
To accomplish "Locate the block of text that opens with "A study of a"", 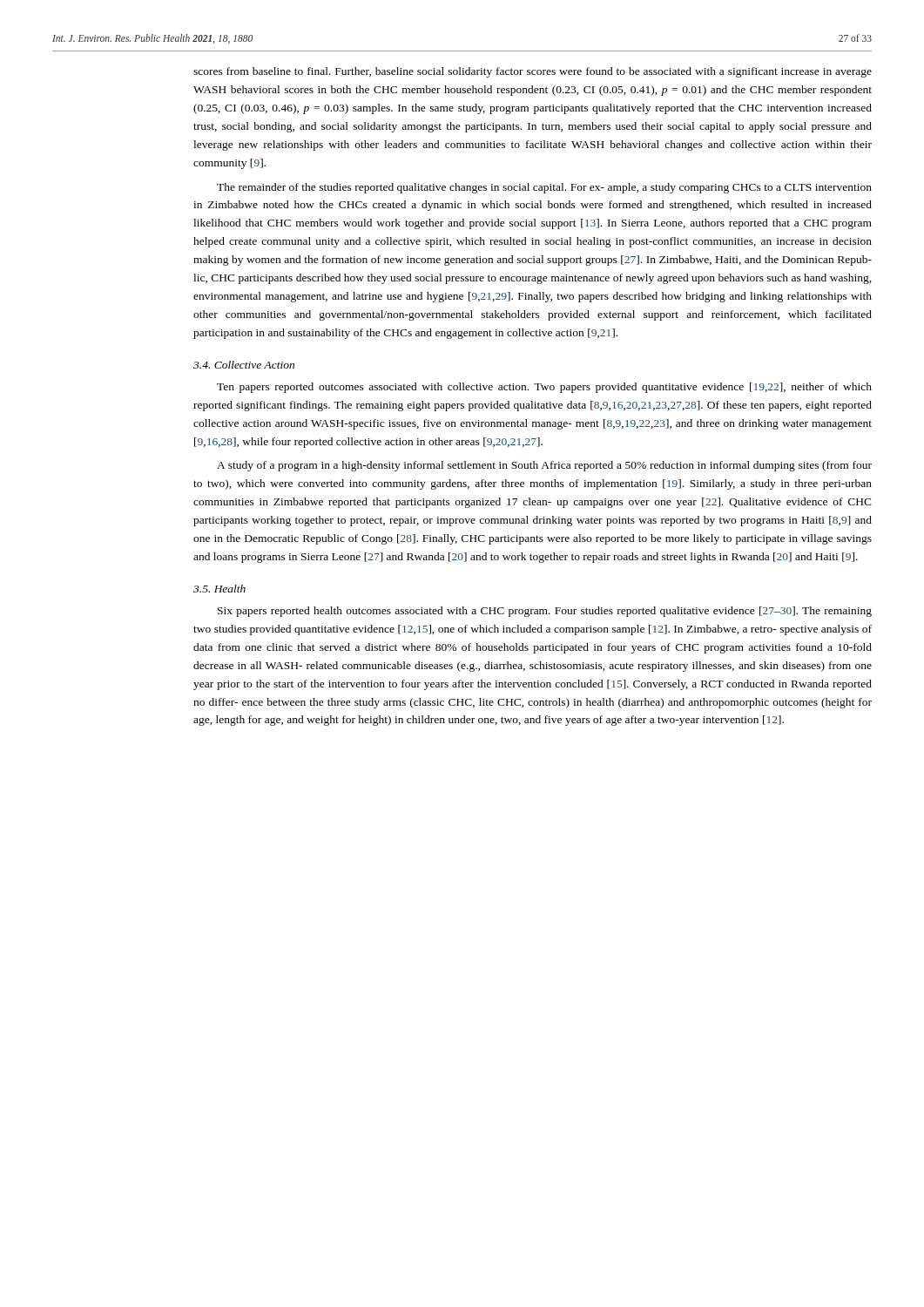I will click(533, 512).
